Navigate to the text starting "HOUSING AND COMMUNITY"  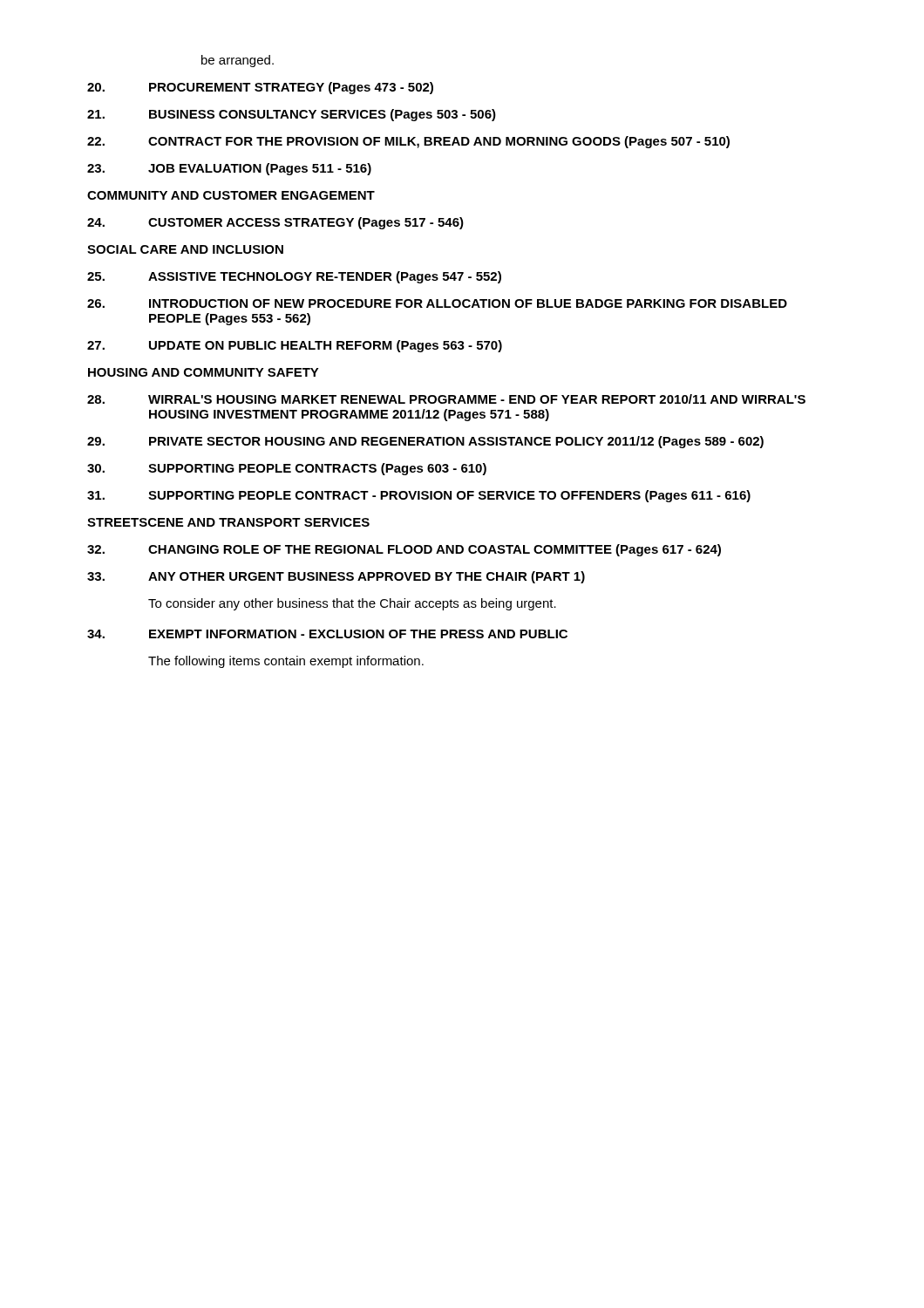coord(203,372)
